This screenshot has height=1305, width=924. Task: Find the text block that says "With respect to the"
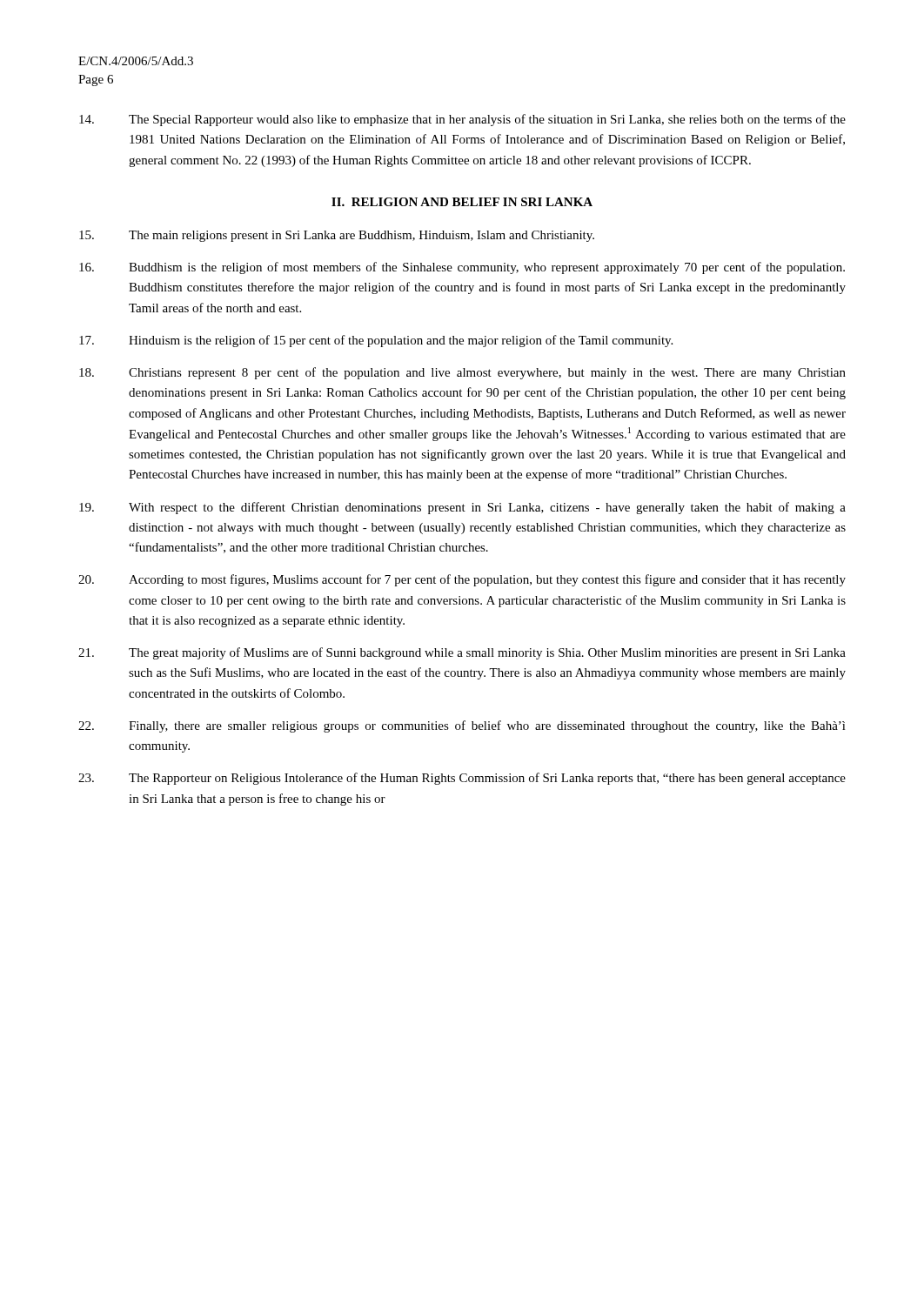click(462, 528)
